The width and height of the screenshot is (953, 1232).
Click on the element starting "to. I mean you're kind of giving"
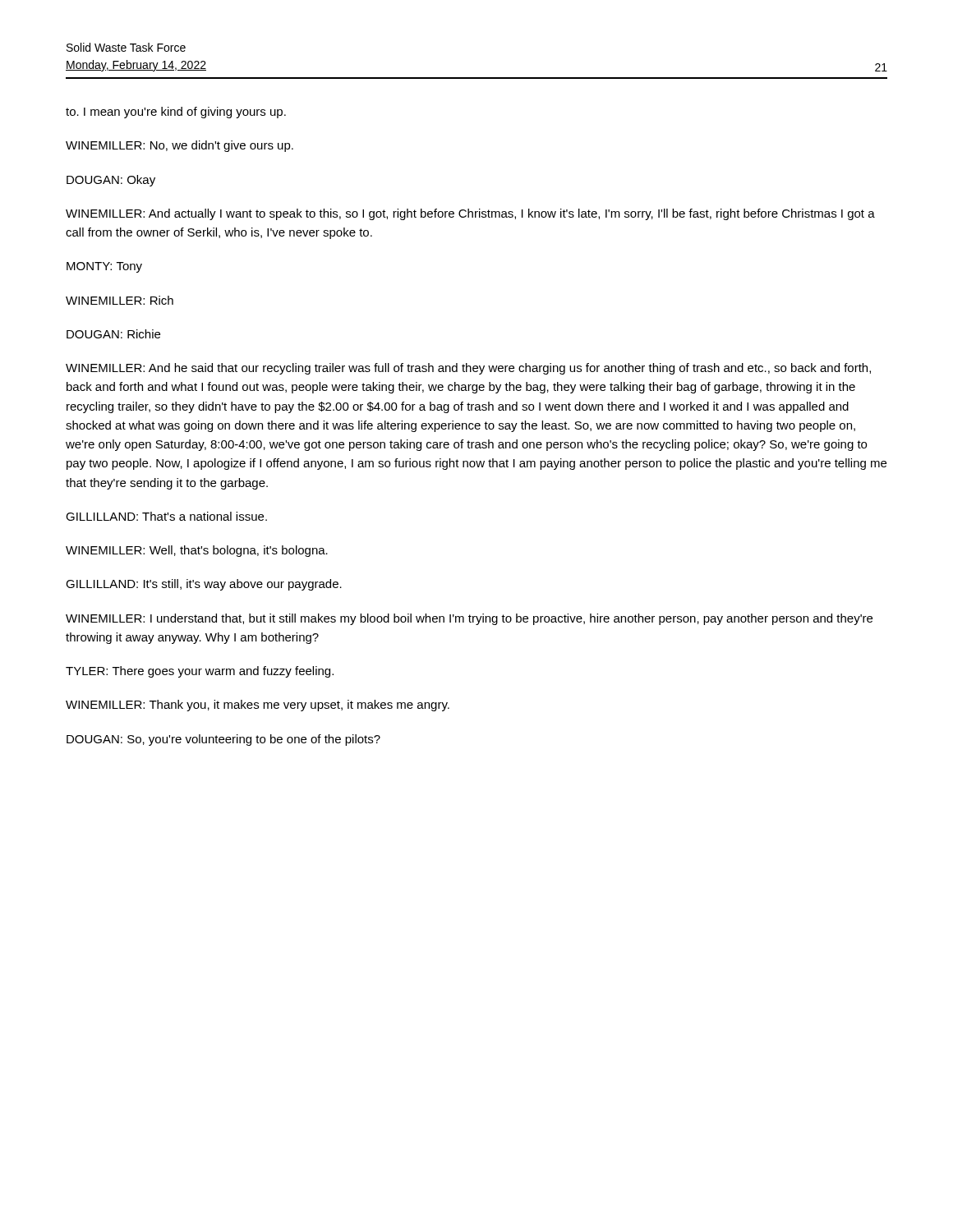tap(176, 111)
